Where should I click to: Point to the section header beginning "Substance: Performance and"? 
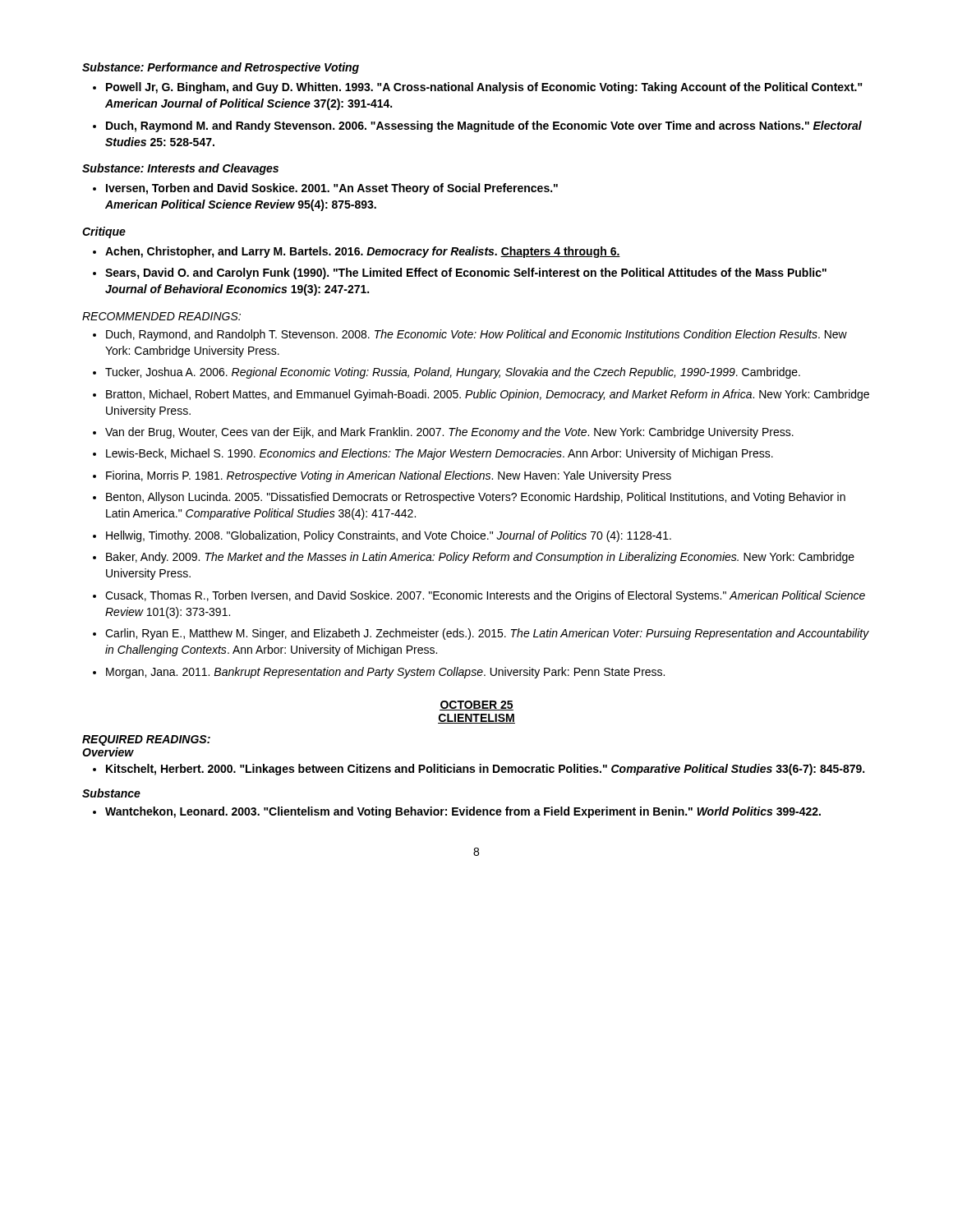[221, 67]
